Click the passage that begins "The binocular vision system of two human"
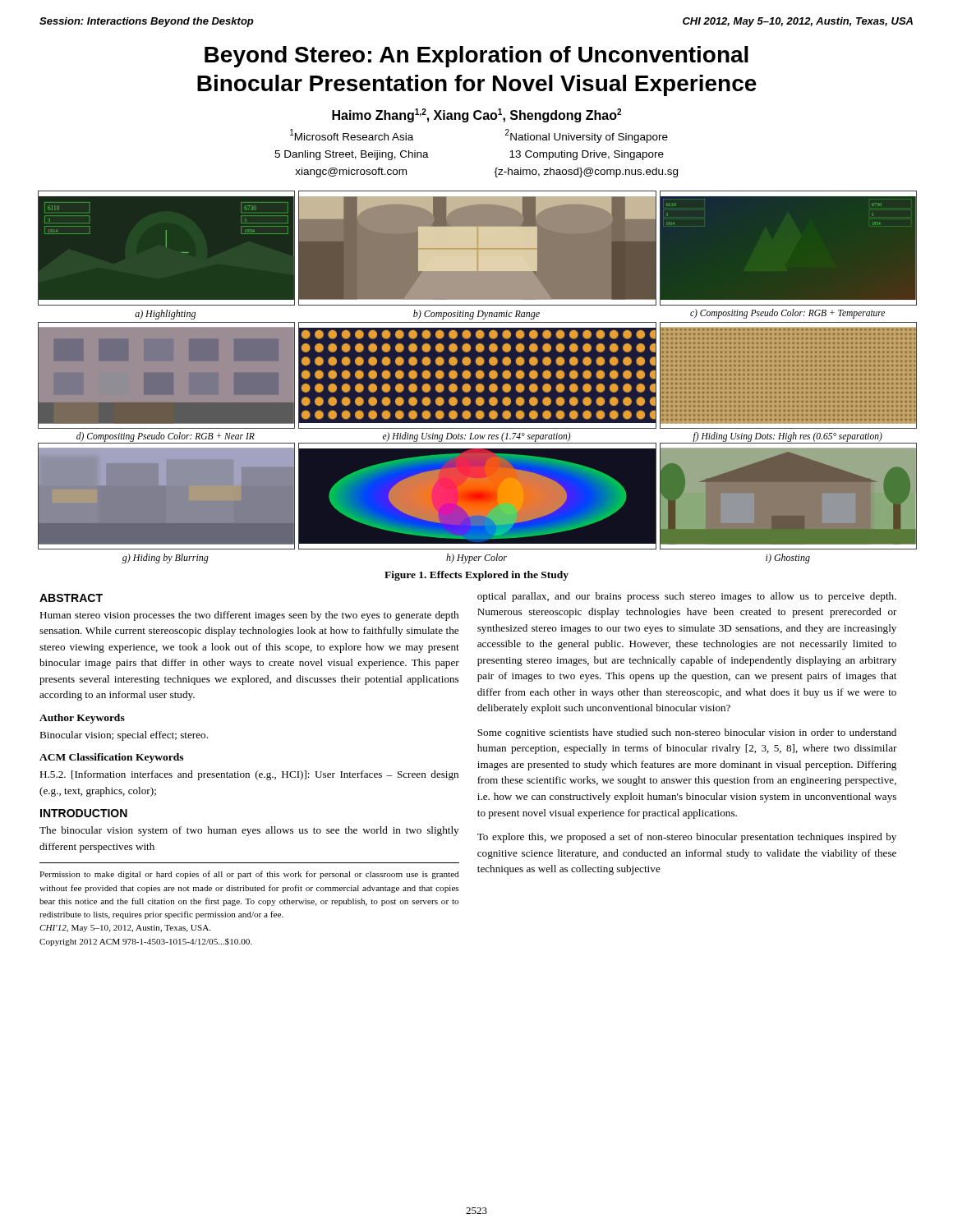This screenshot has width=953, height=1232. click(249, 838)
